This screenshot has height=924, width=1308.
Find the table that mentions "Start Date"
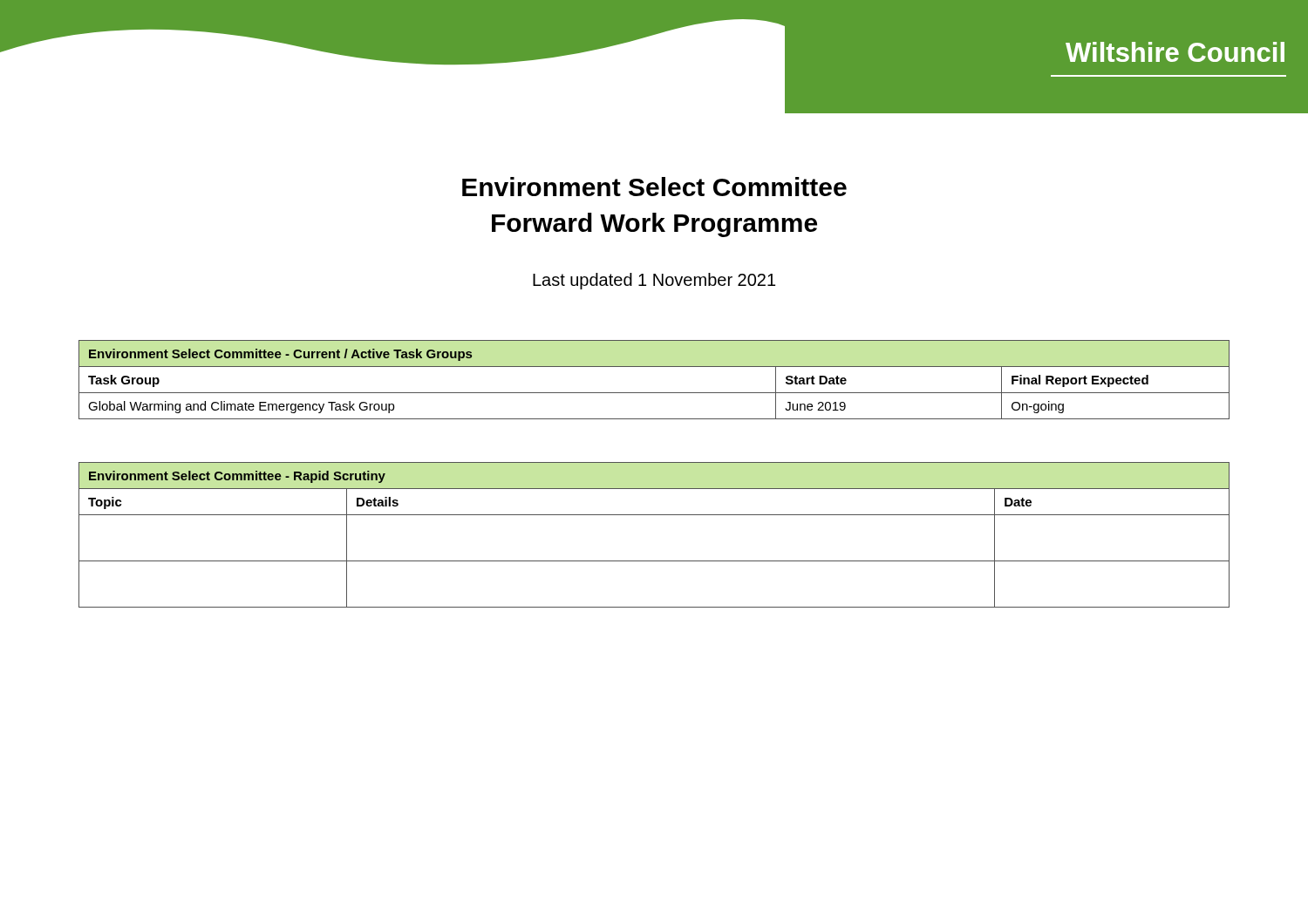pyautogui.click(x=654, y=380)
